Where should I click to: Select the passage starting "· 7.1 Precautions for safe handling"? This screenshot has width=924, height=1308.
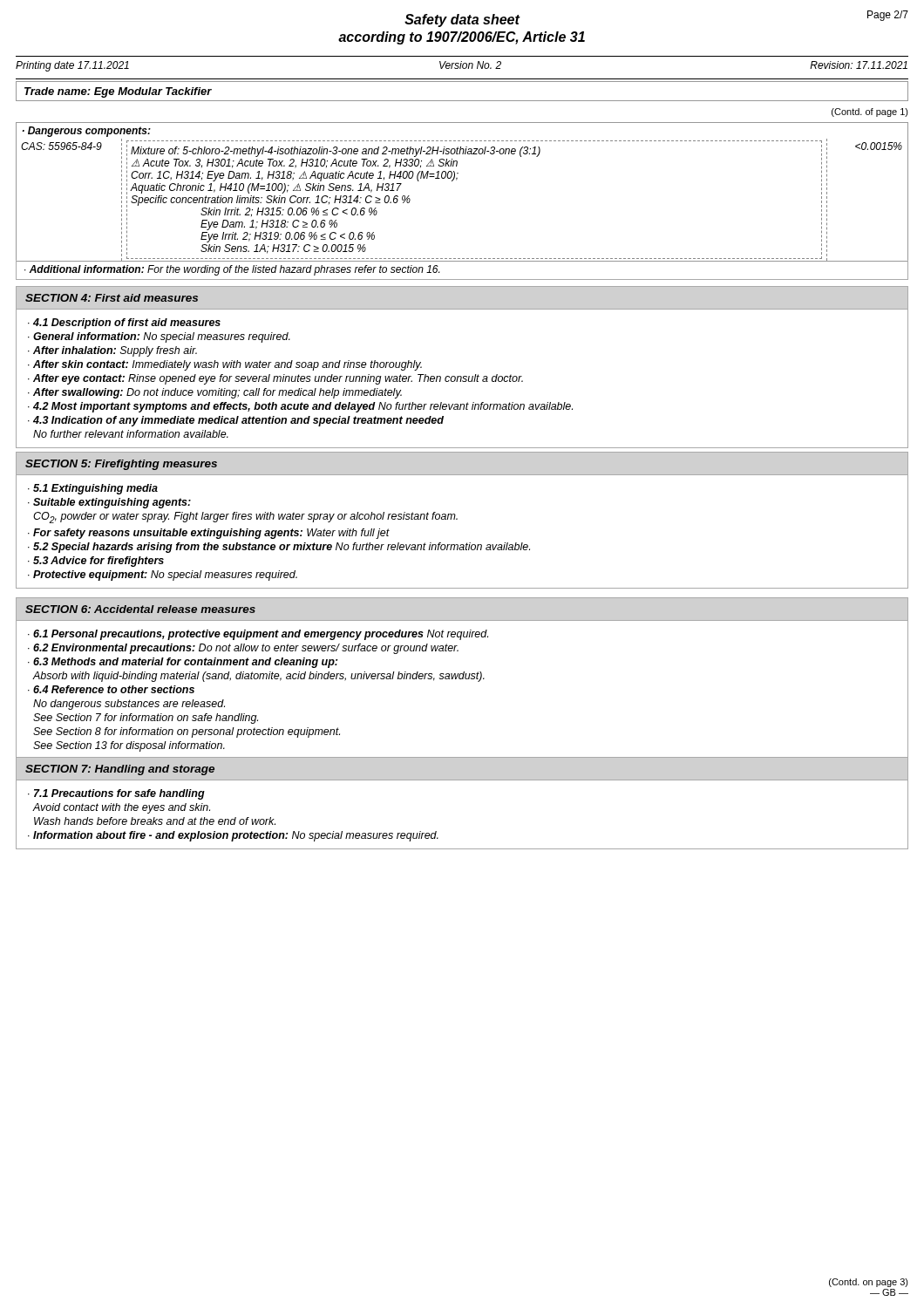tap(116, 794)
